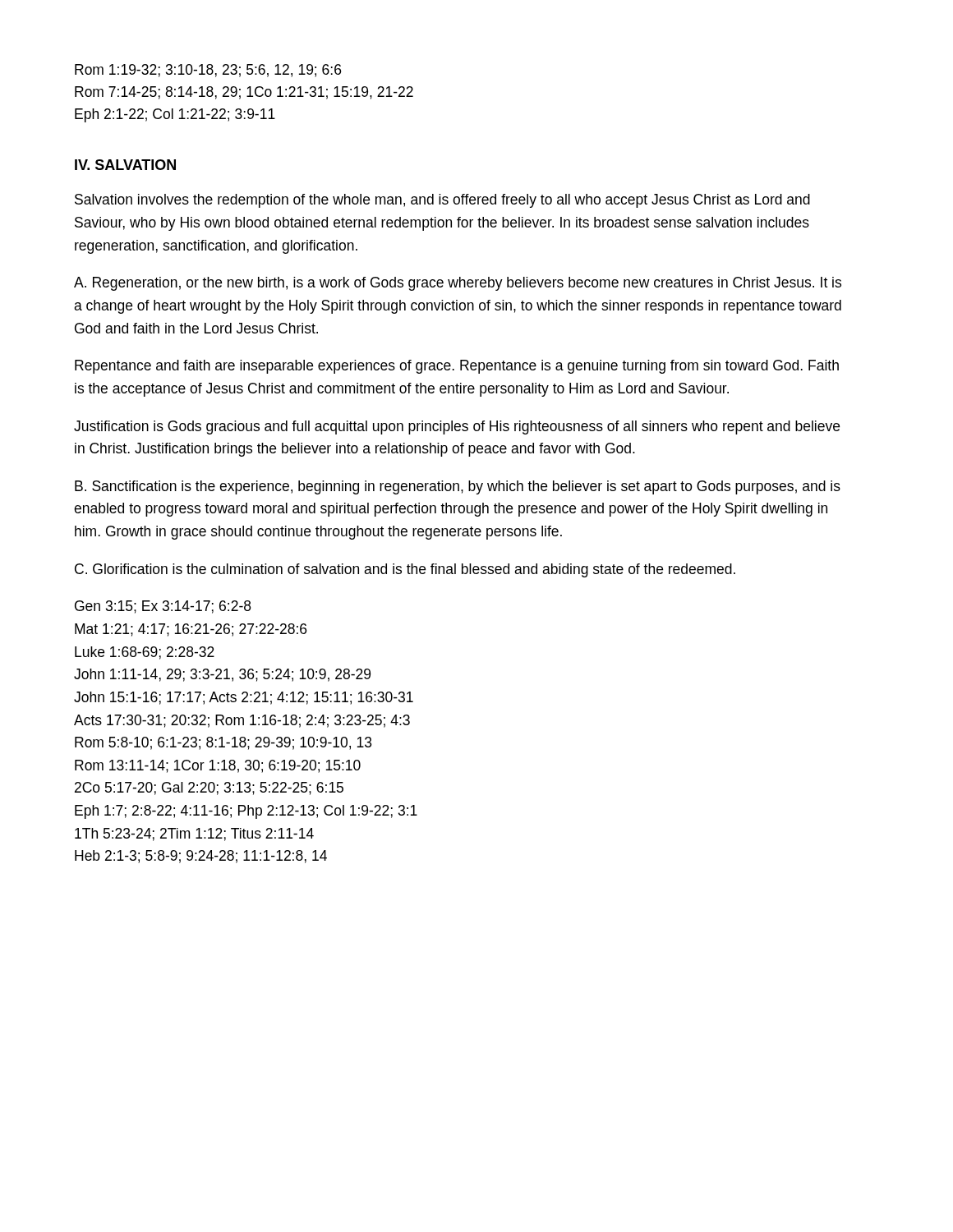Image resolution: width=953 pixels, height=1232 pixels.
Task: Point to the text starting "A. Regeneration, or the"
Action: 458,306
